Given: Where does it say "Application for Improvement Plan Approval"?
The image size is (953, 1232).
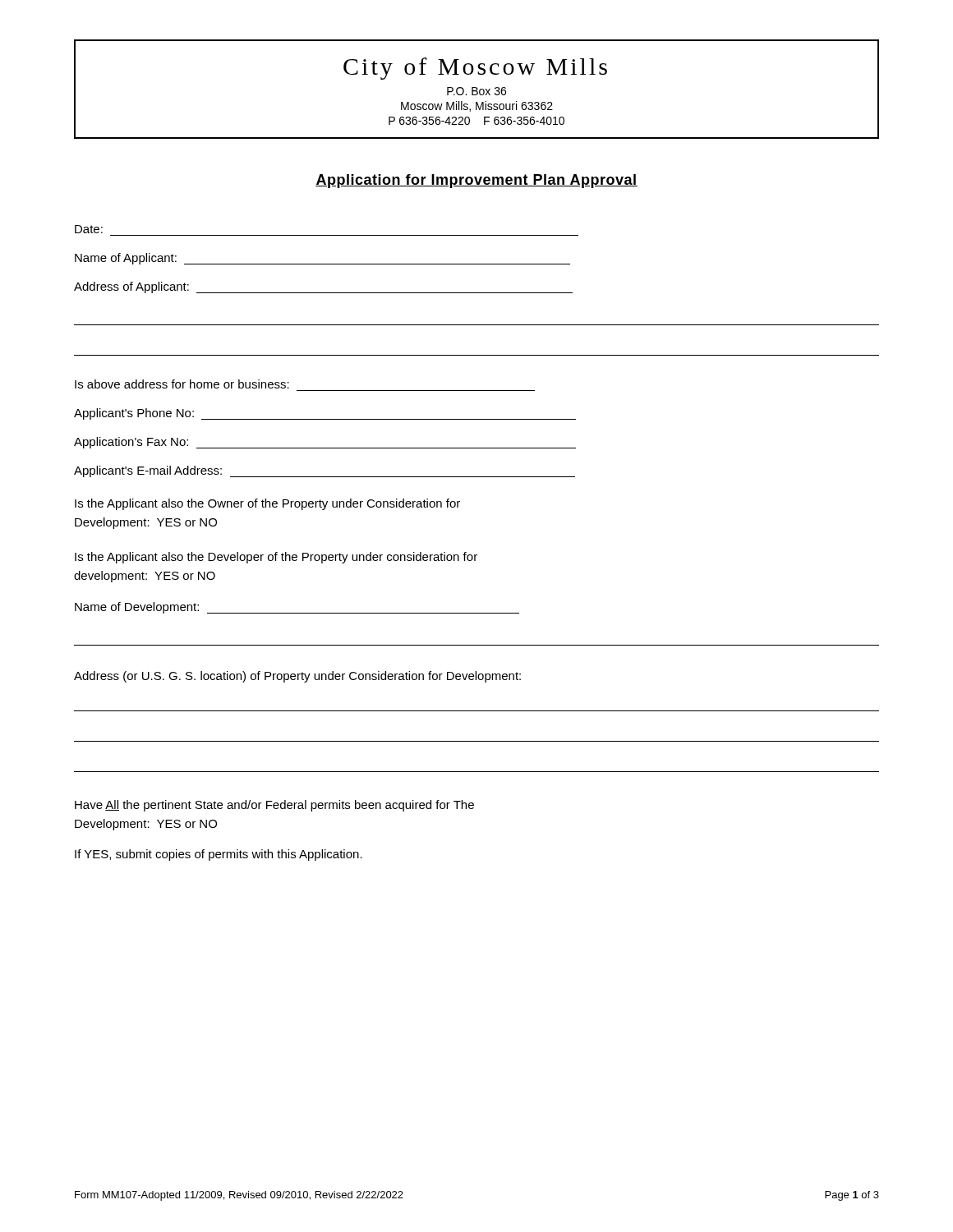Looking at the screenshot, I should tap(476, 180).
